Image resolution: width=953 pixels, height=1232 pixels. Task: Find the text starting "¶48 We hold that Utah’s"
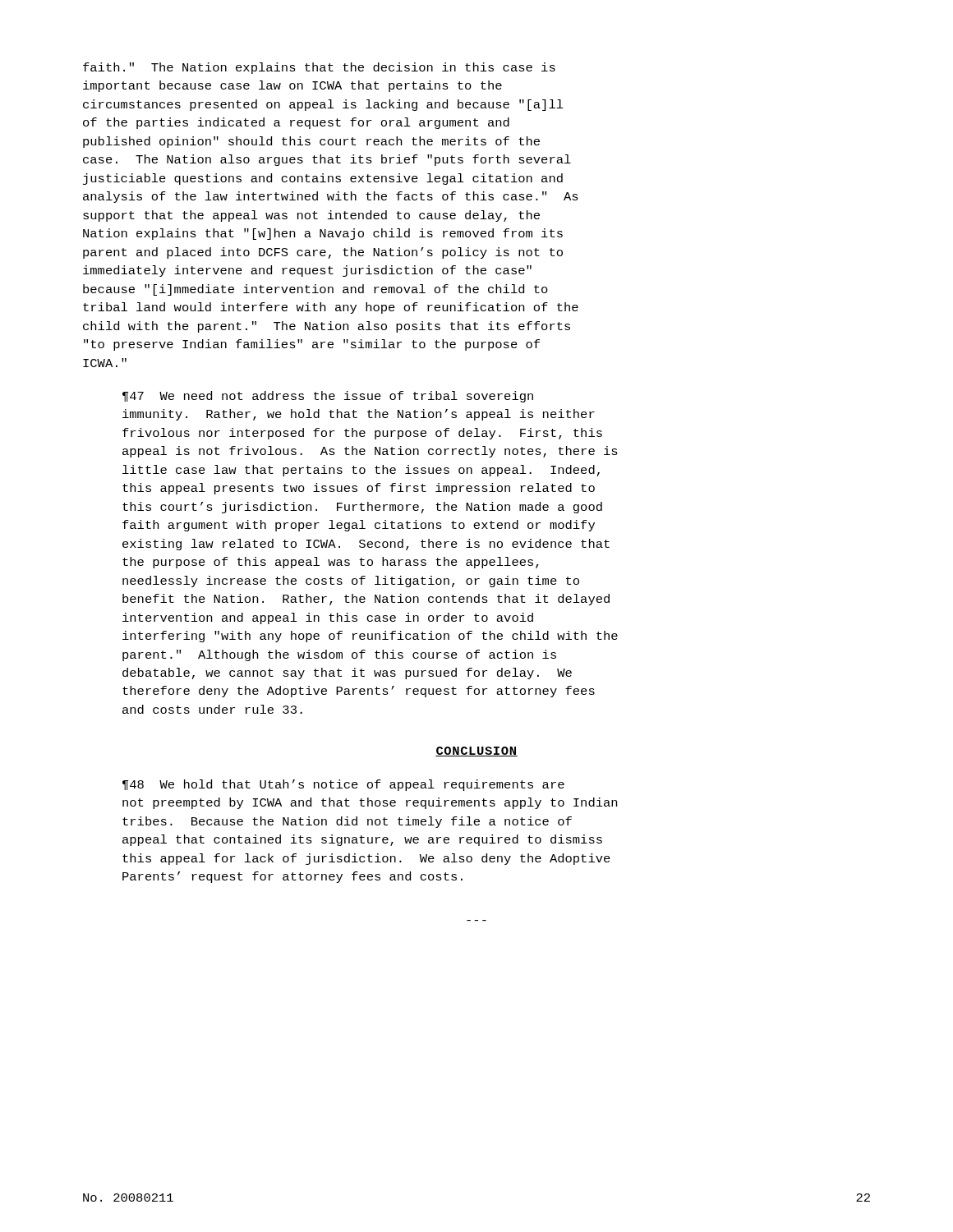coord(370,831)
